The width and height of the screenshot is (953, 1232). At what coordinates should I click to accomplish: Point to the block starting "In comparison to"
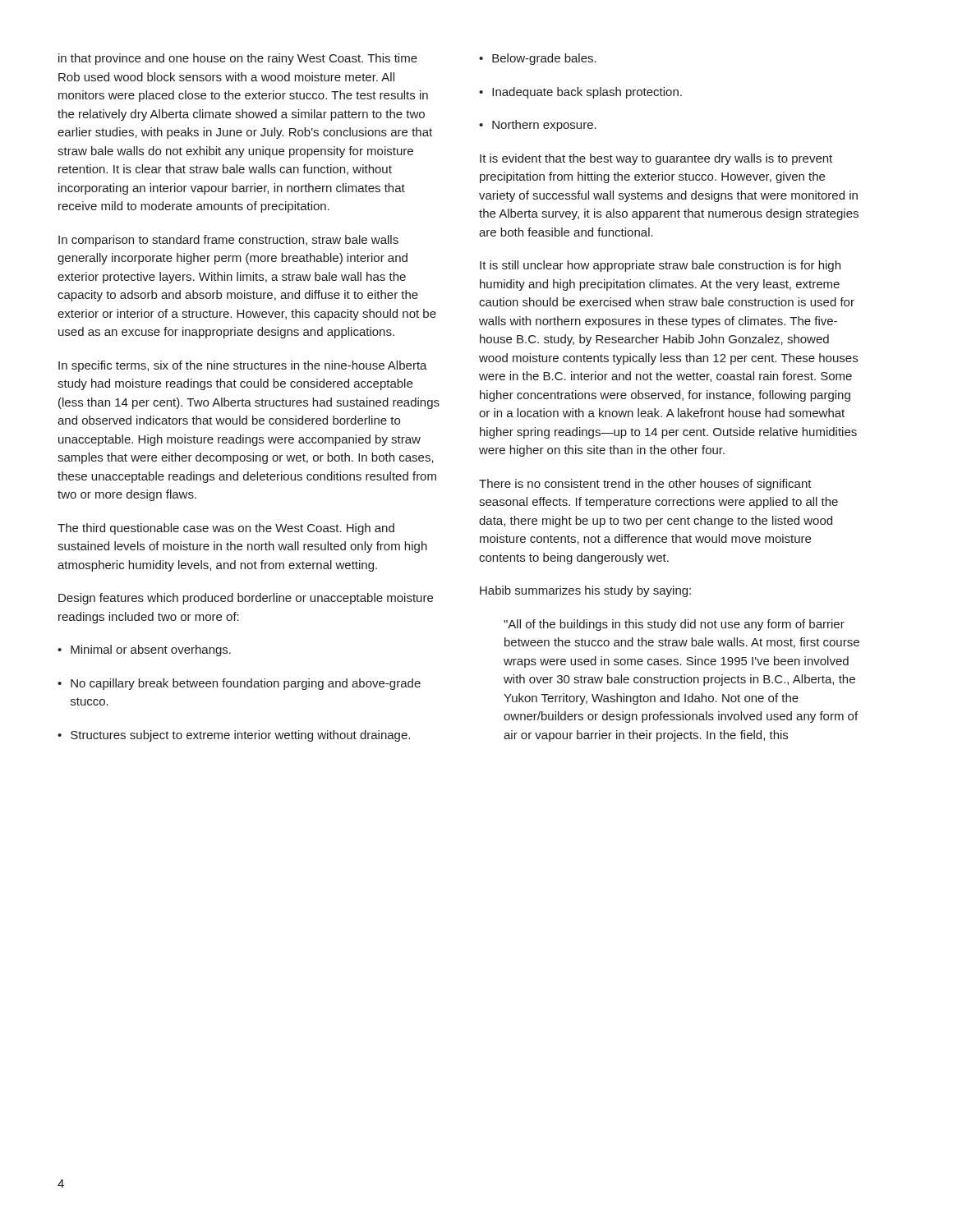(x=248, y=286)
